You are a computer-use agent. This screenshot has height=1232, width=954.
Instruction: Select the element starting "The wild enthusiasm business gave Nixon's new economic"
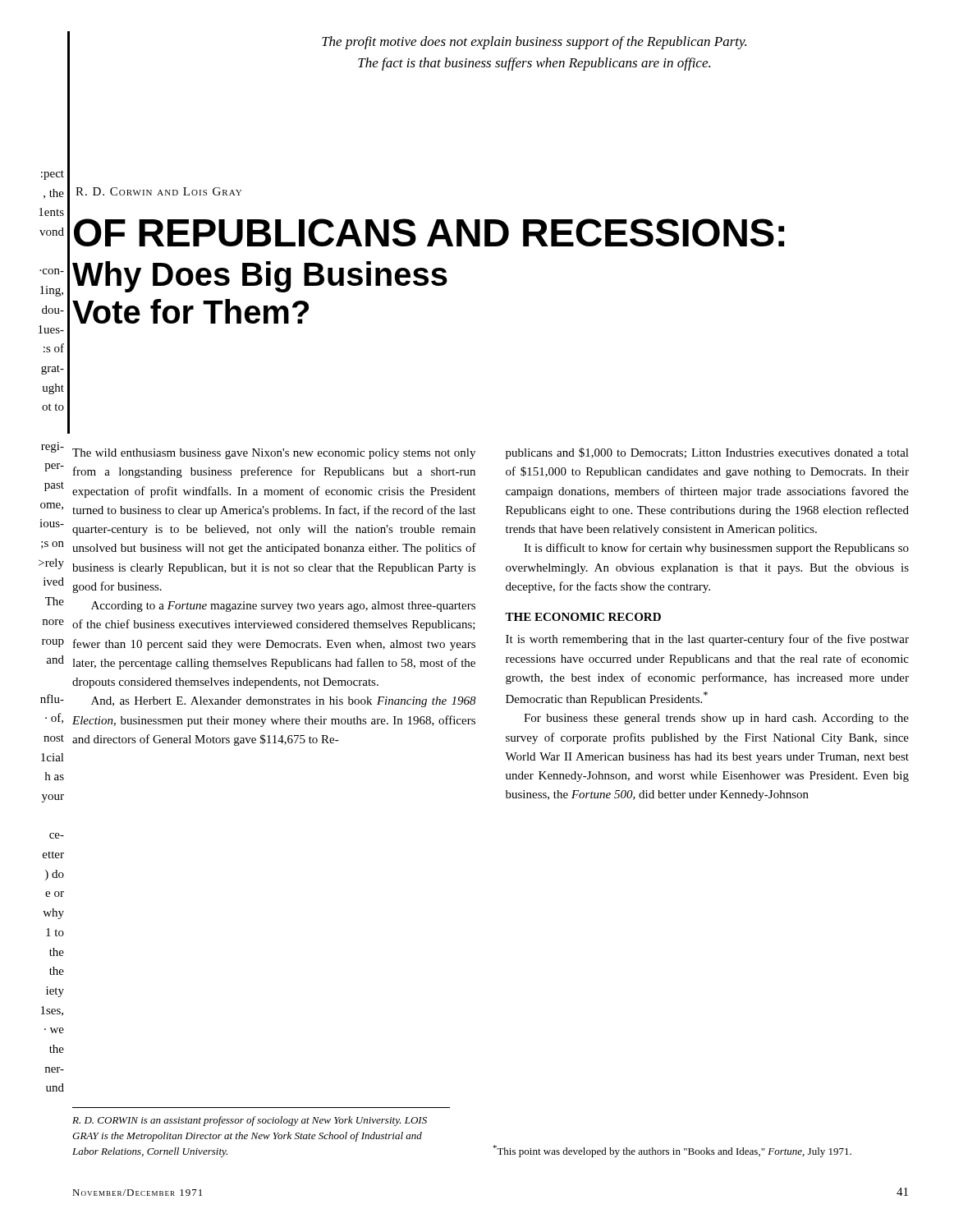pos(274,596)
